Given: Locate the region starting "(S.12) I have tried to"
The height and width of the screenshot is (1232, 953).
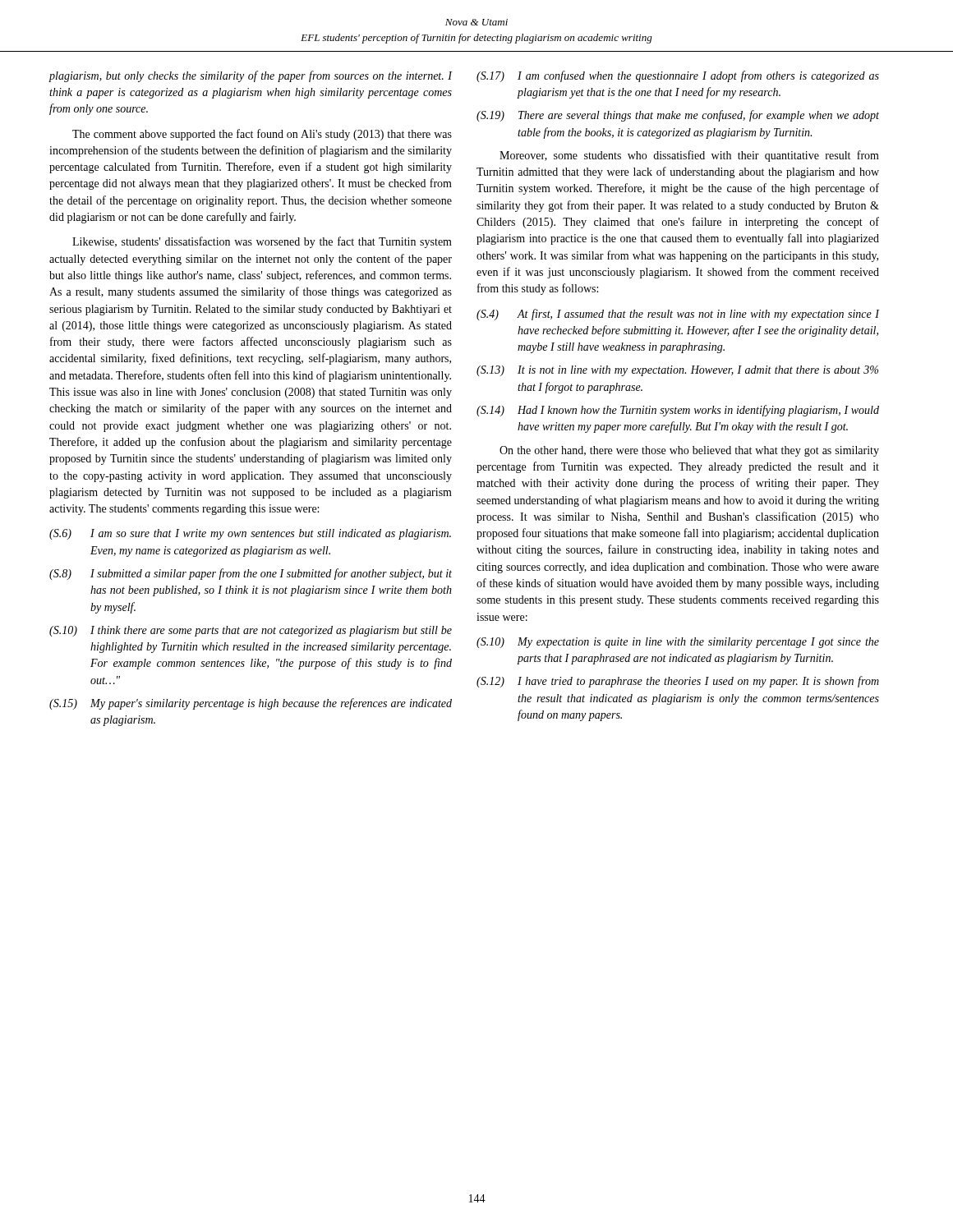Looking at the screenshot, I should click(678, 699).
